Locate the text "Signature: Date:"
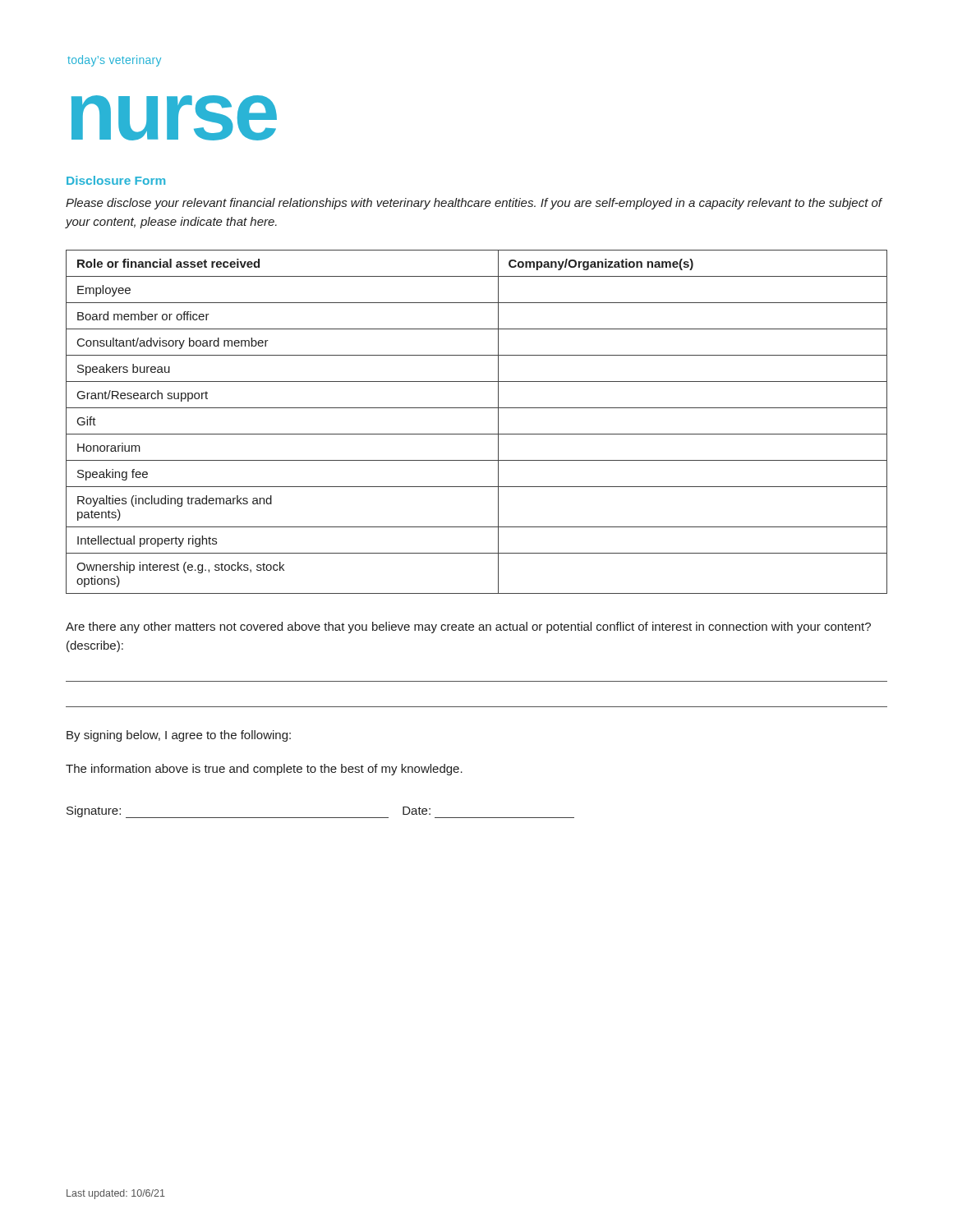 point(320,810)
